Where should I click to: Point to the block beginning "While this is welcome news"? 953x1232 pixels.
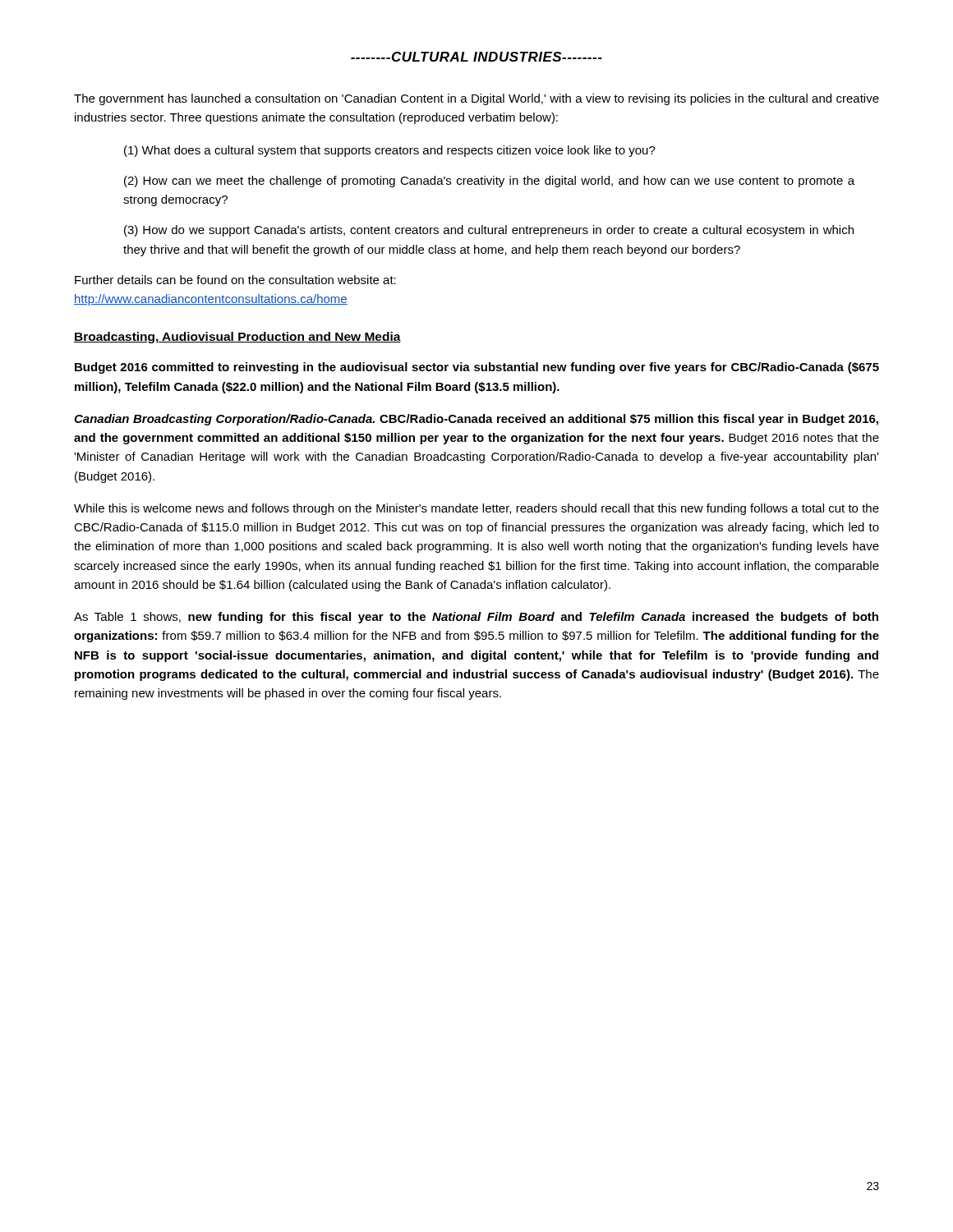click(476, 546)
